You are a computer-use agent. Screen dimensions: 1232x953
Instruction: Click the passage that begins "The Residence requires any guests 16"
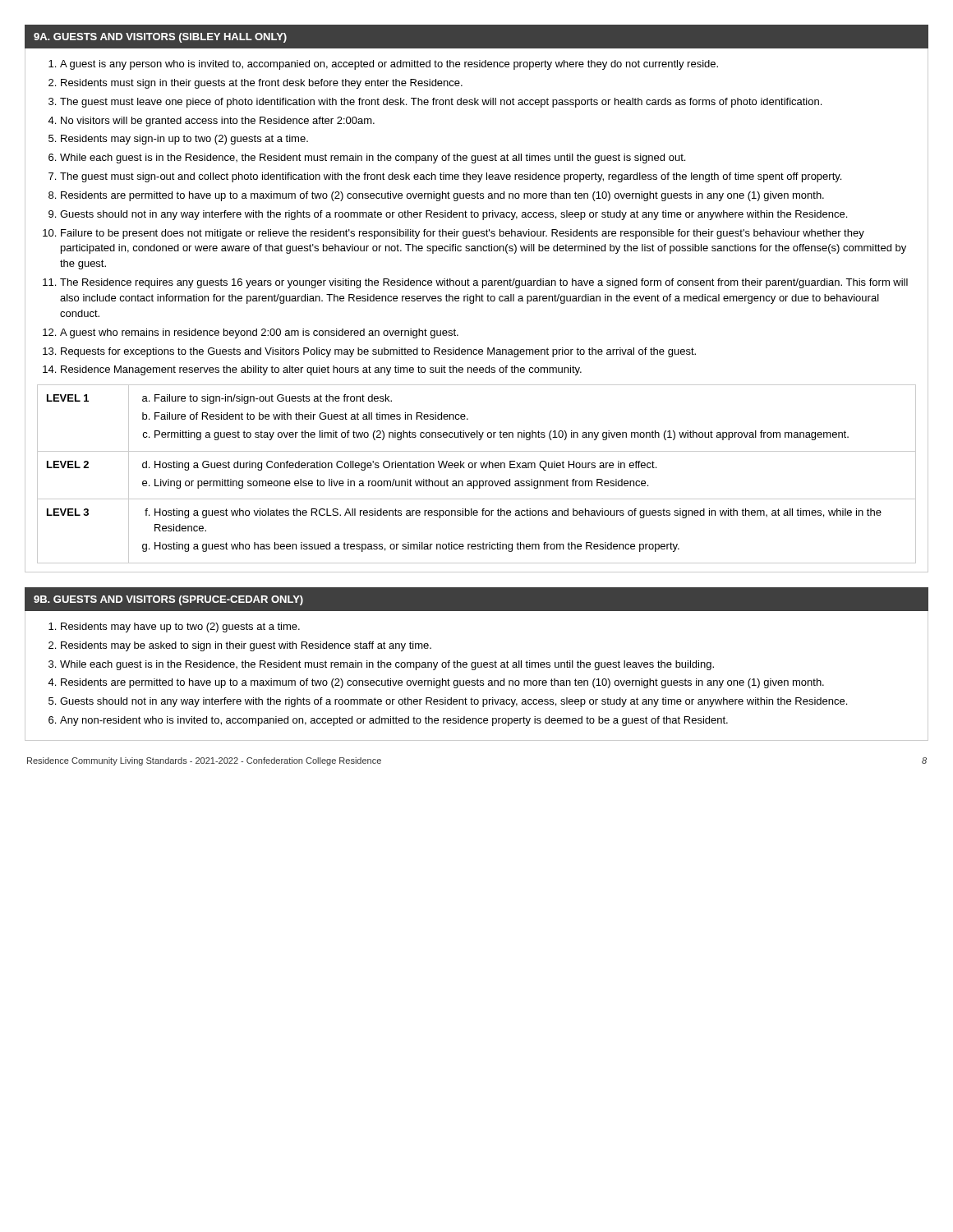pyautogui.click(x=484, y=298)
